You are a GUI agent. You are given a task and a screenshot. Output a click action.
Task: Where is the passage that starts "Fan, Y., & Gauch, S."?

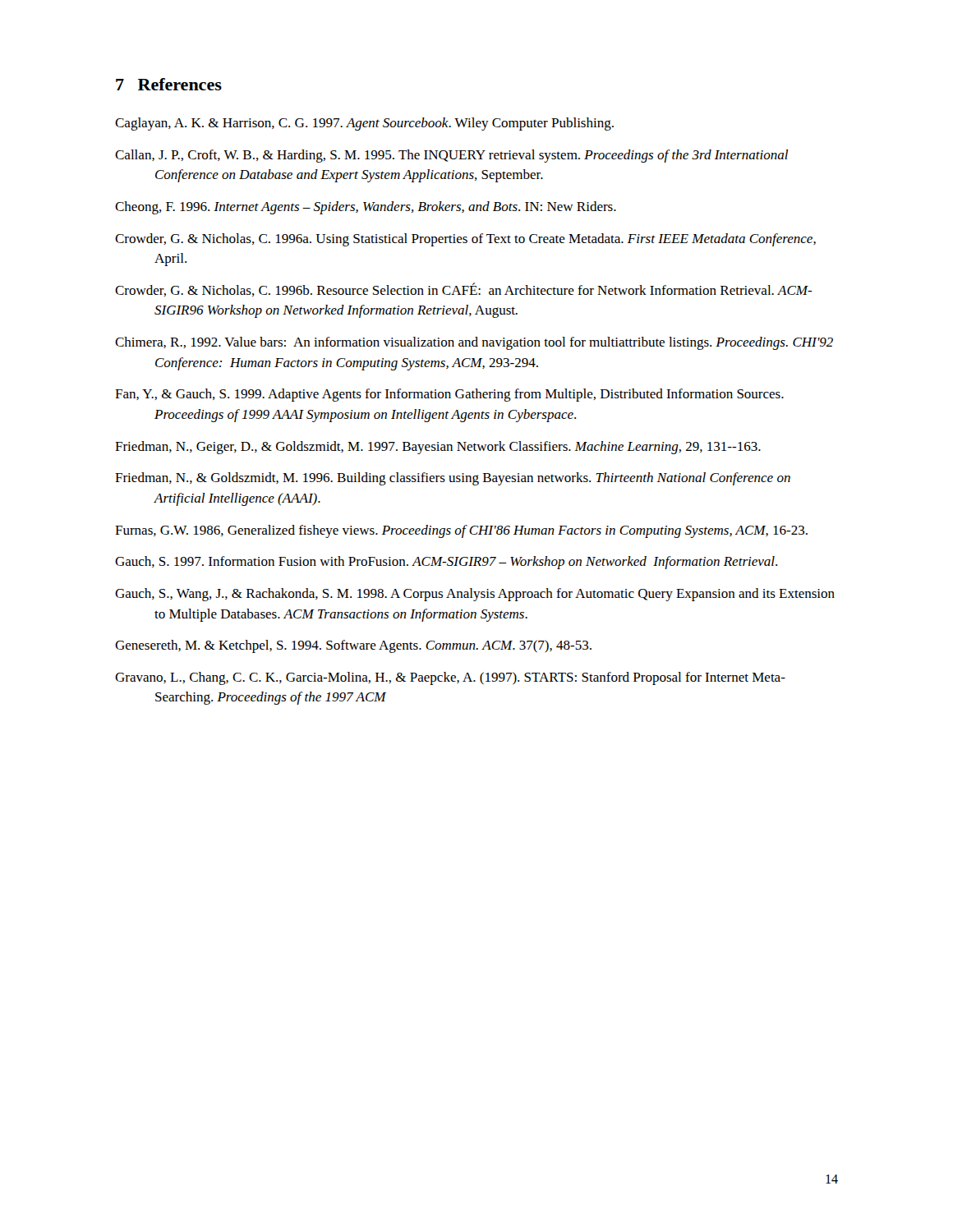[x=476, y=405]
